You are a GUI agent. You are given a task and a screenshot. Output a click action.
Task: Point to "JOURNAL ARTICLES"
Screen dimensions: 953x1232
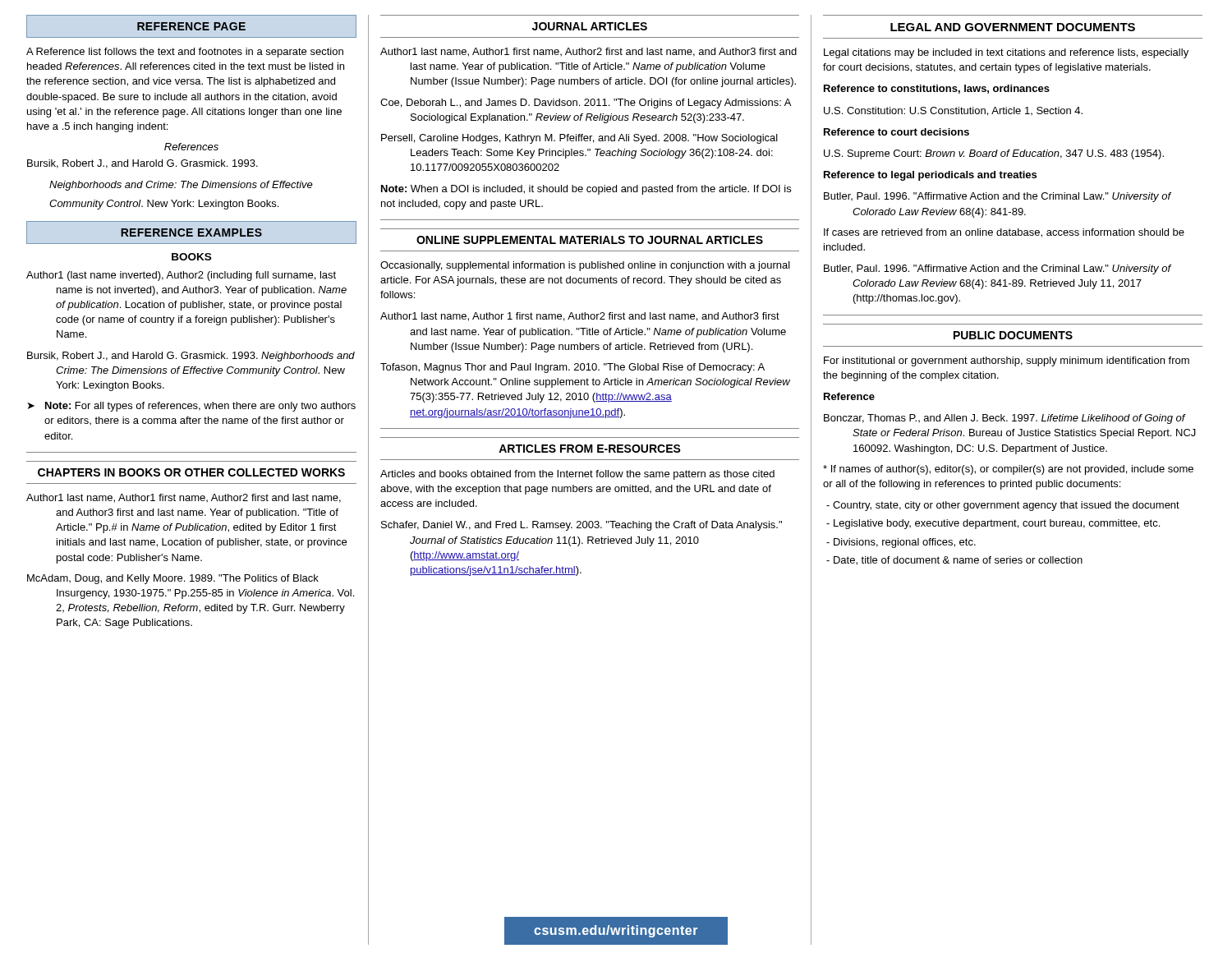click(590, 26)
